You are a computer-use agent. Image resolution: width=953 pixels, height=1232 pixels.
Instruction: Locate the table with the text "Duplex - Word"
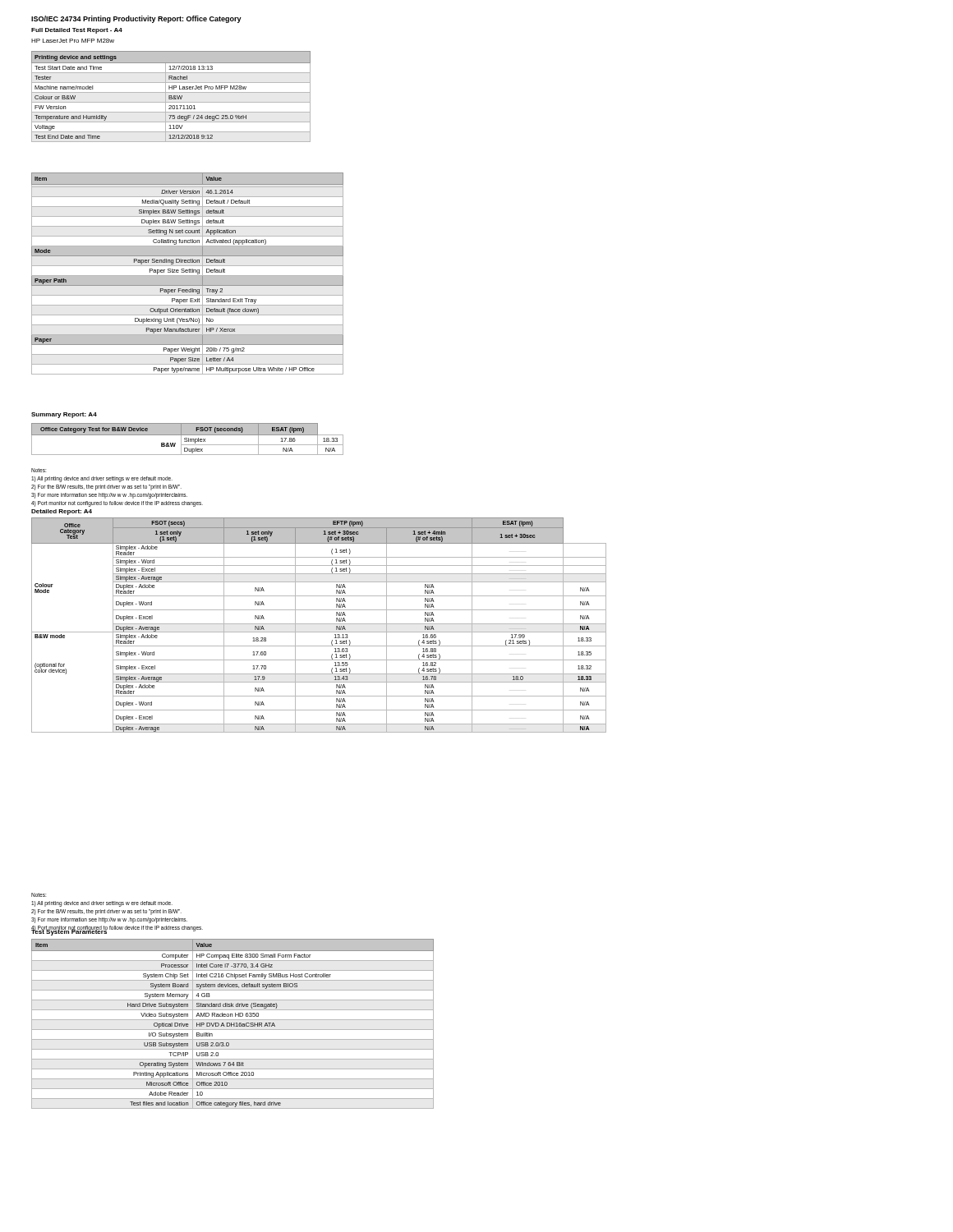click(x=319, y=625)
